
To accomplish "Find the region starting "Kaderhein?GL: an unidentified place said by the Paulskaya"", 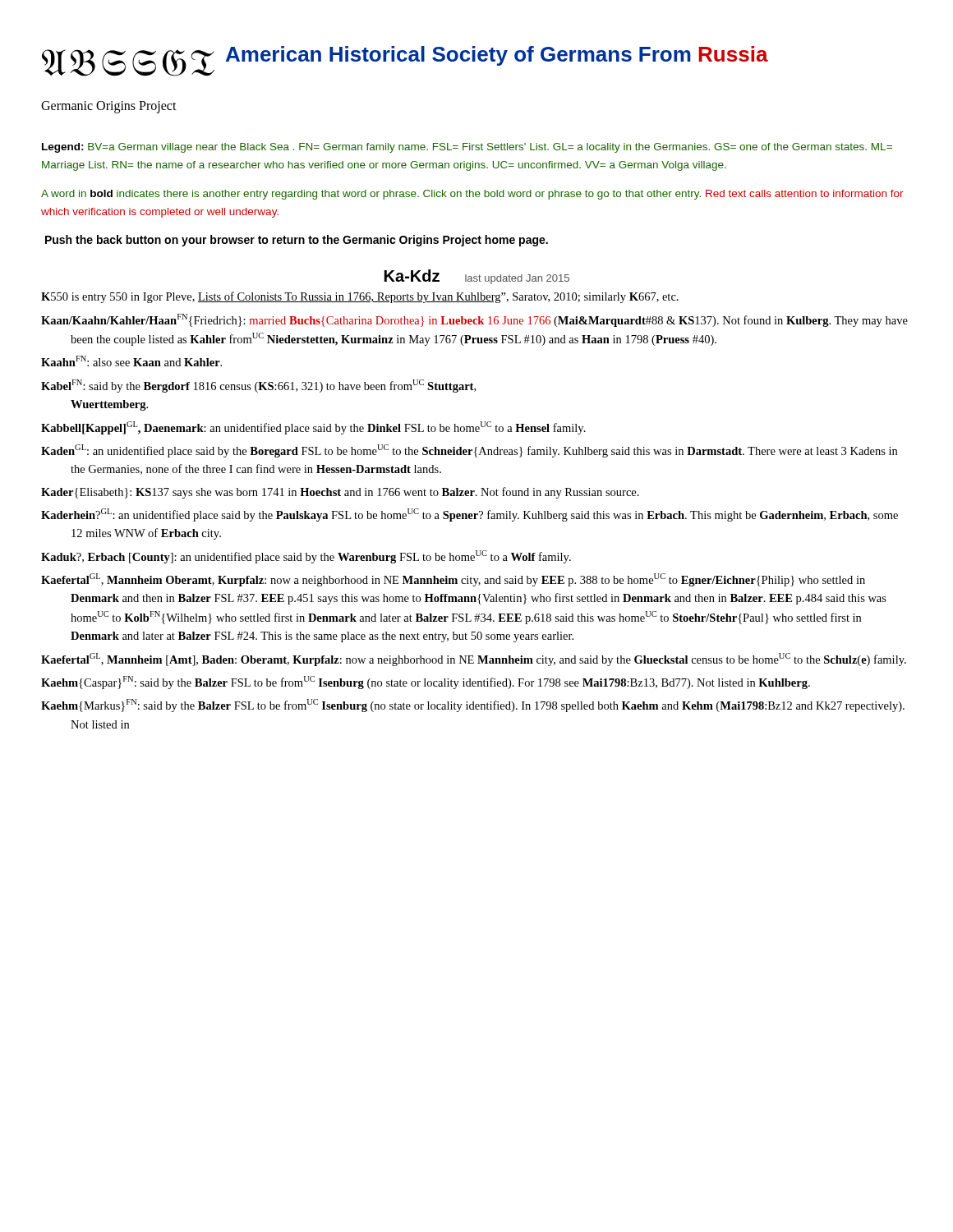I will click(x=470, y=523).
